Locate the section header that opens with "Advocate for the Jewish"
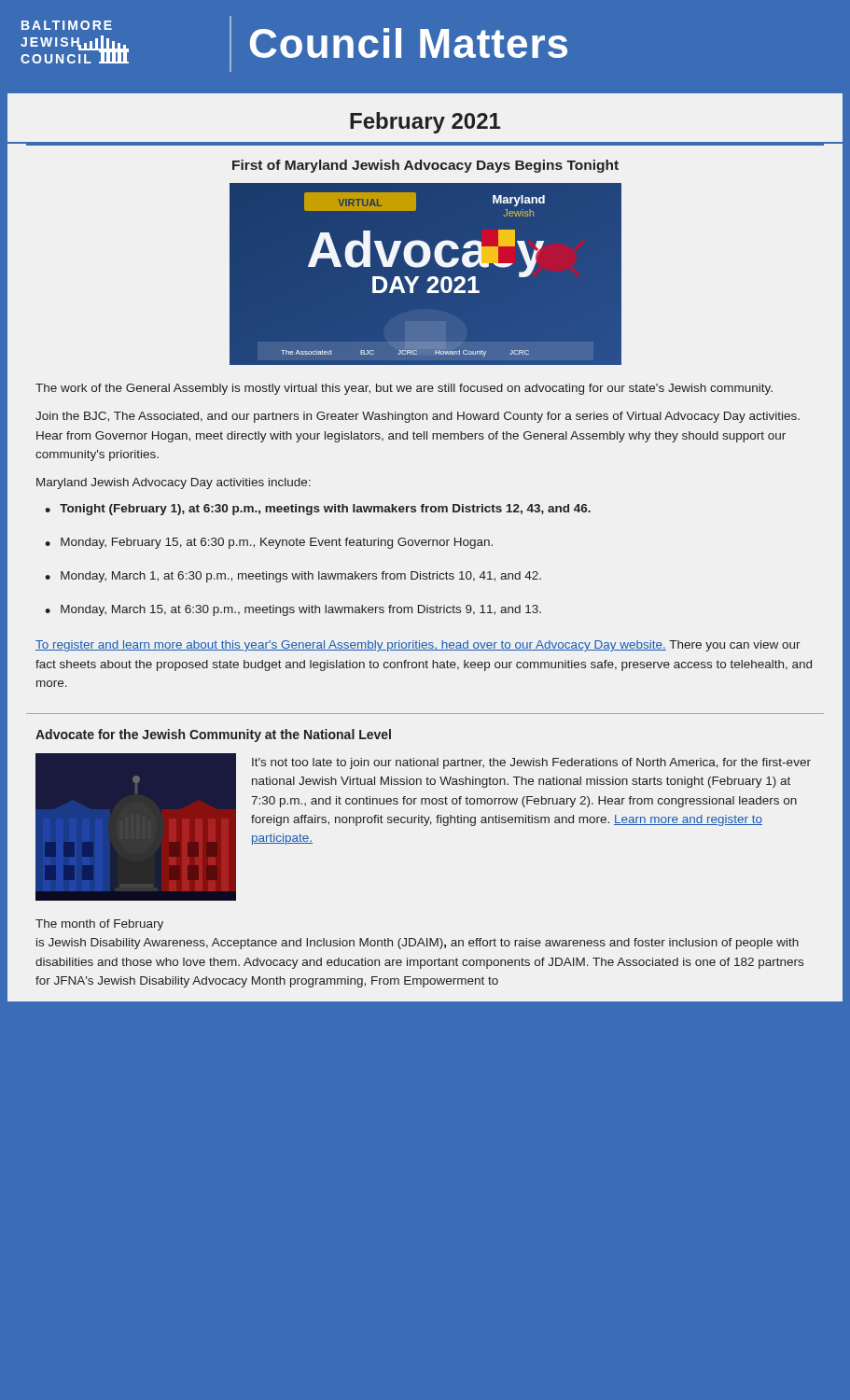Viewport: 850px width, 1400px height. (x=214, y=735)
